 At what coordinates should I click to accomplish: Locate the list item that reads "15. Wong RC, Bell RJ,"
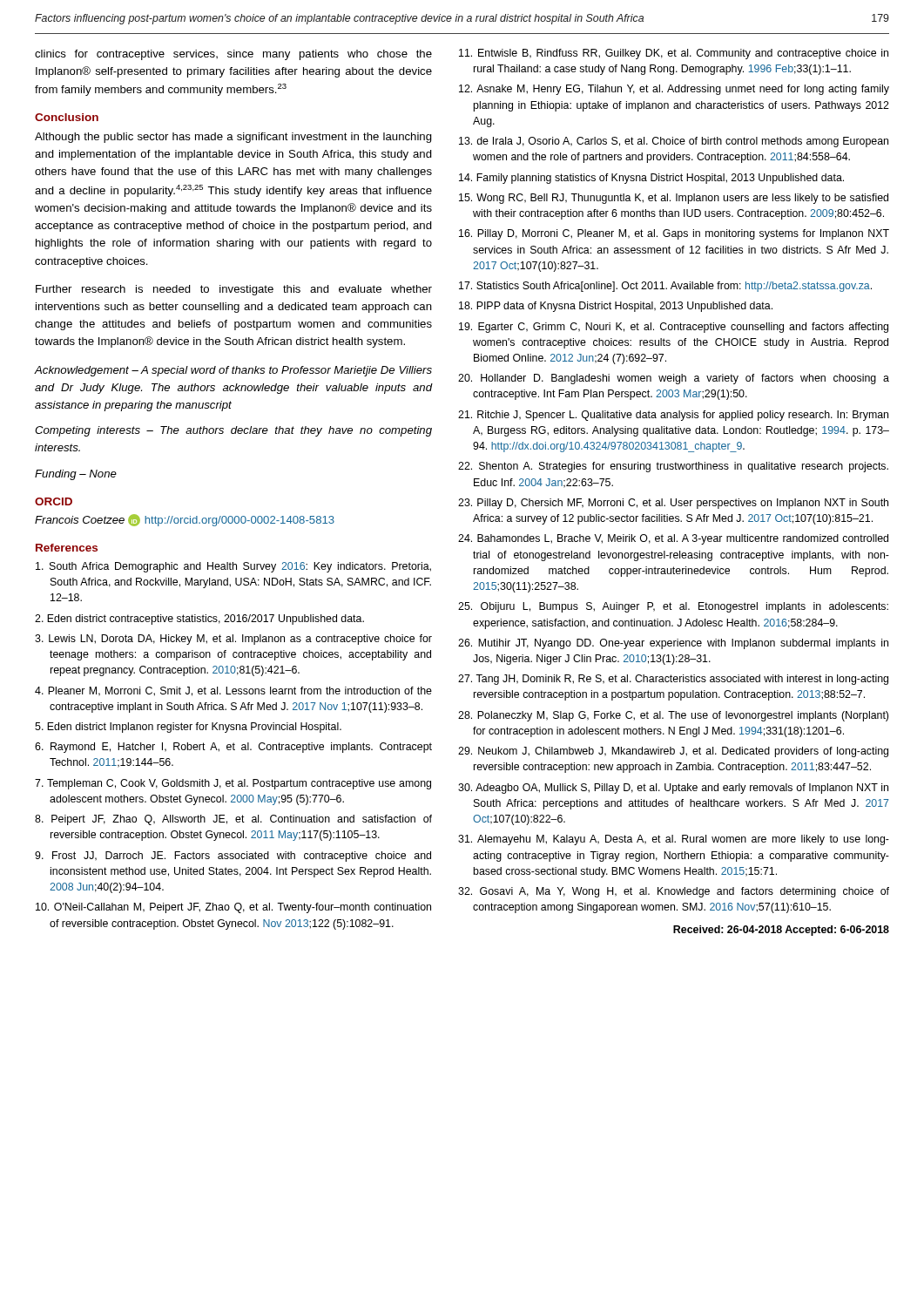[674, 206]
